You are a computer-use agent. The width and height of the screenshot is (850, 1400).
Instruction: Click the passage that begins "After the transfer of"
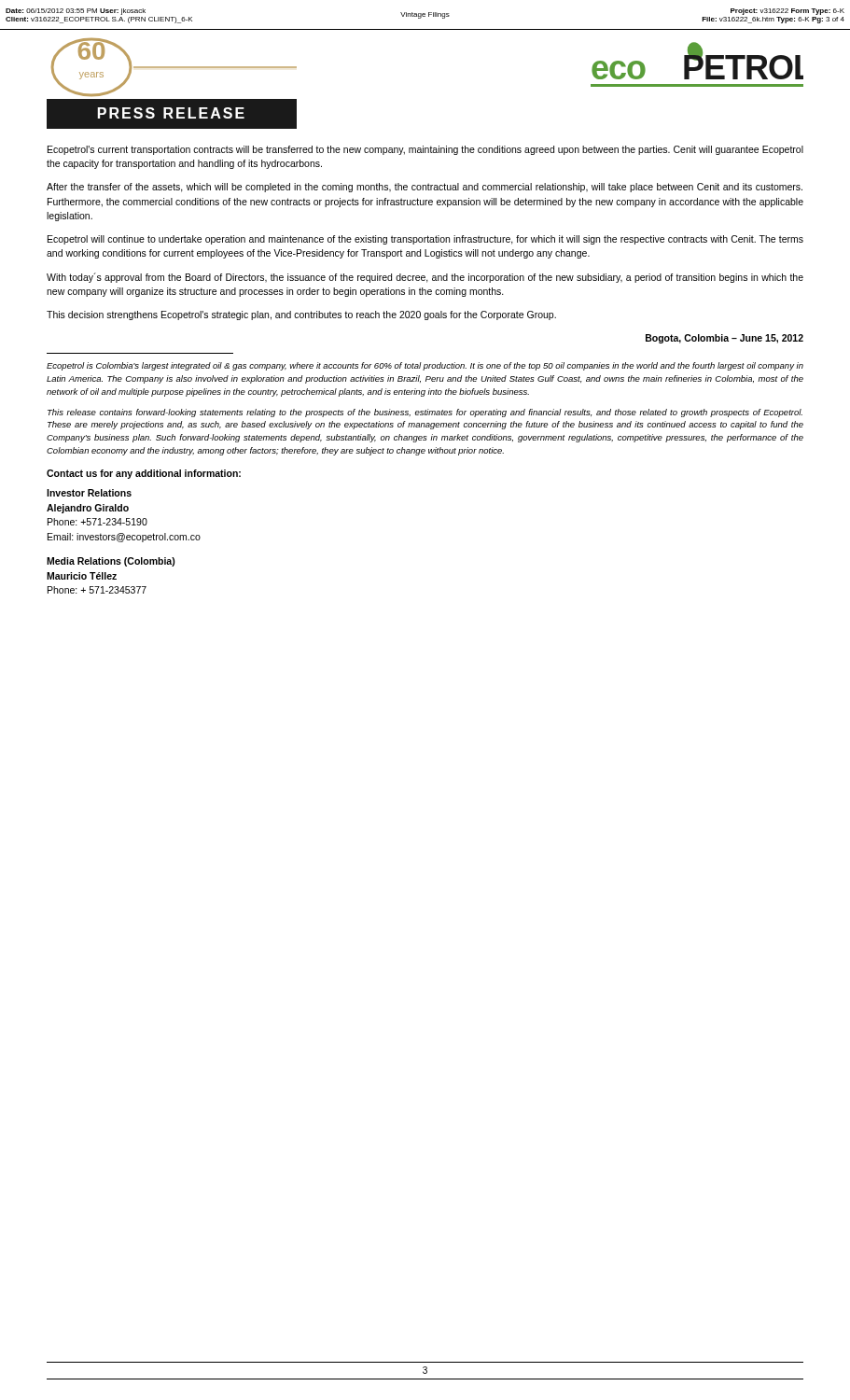[x=425, y=202]
